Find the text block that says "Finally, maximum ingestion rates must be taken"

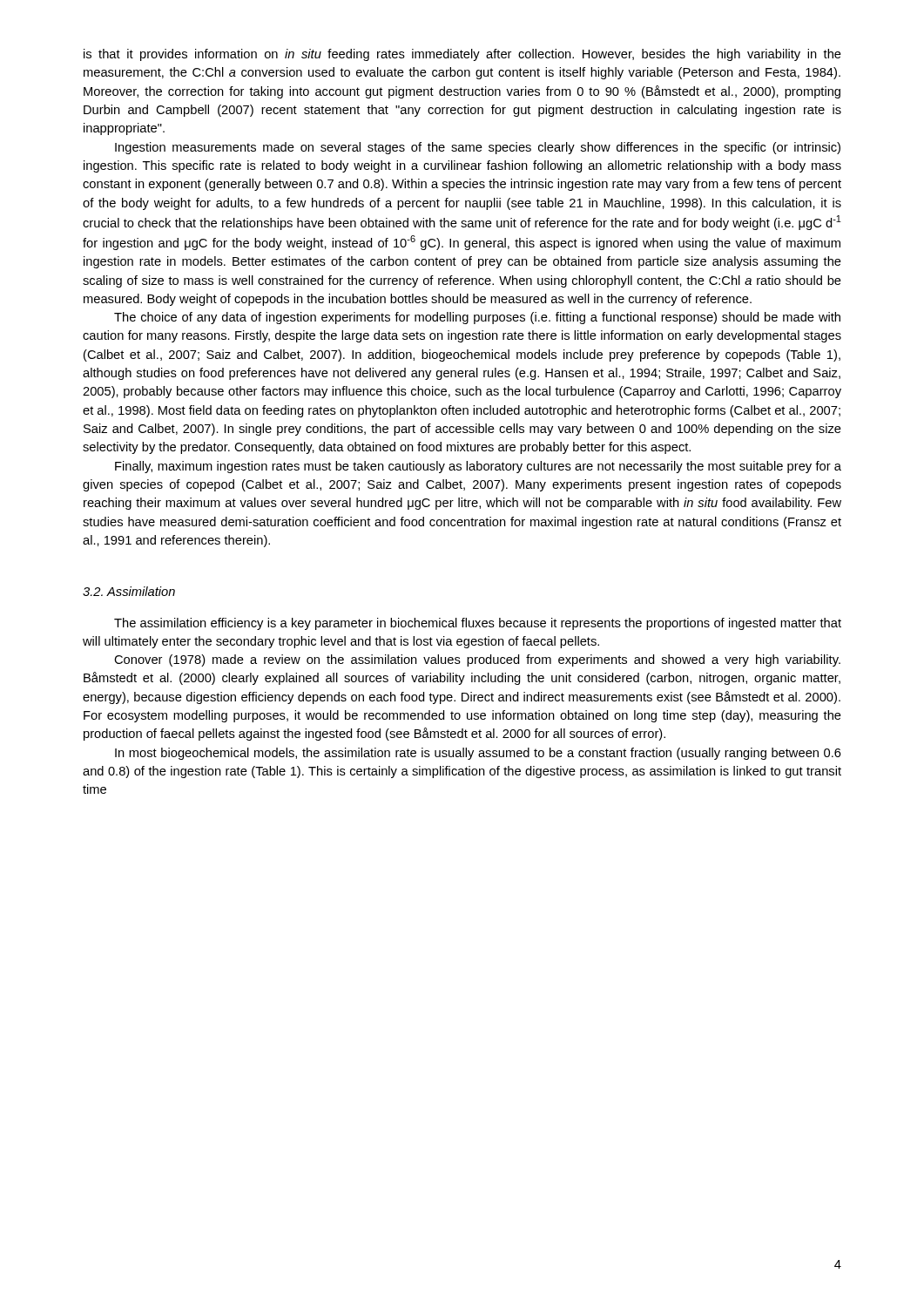click(x=462, y=504)
